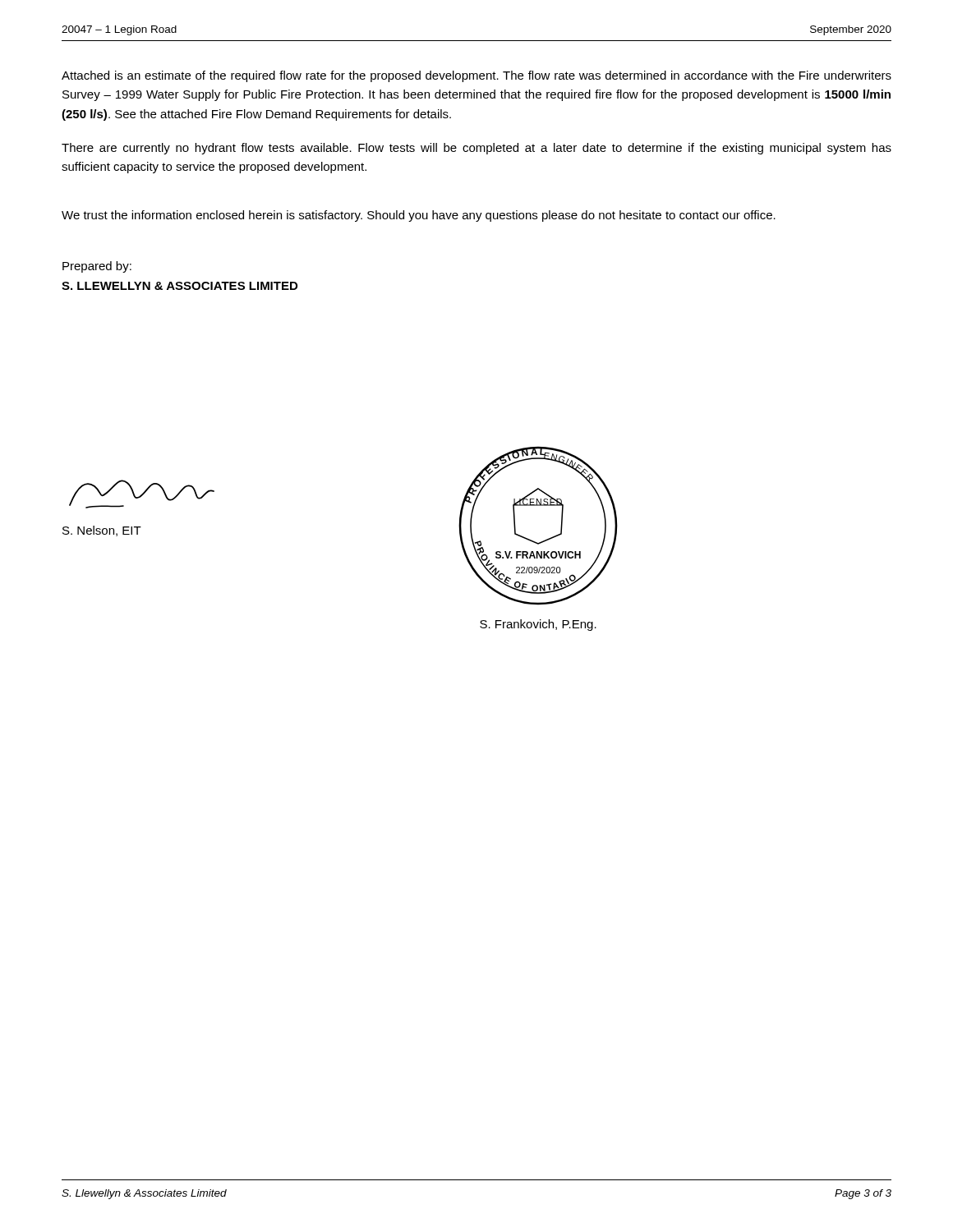This screenshot has width=953, height=1232.
Task: Find the element starting "Attached is an estimate of the required"
Action: 476,94
